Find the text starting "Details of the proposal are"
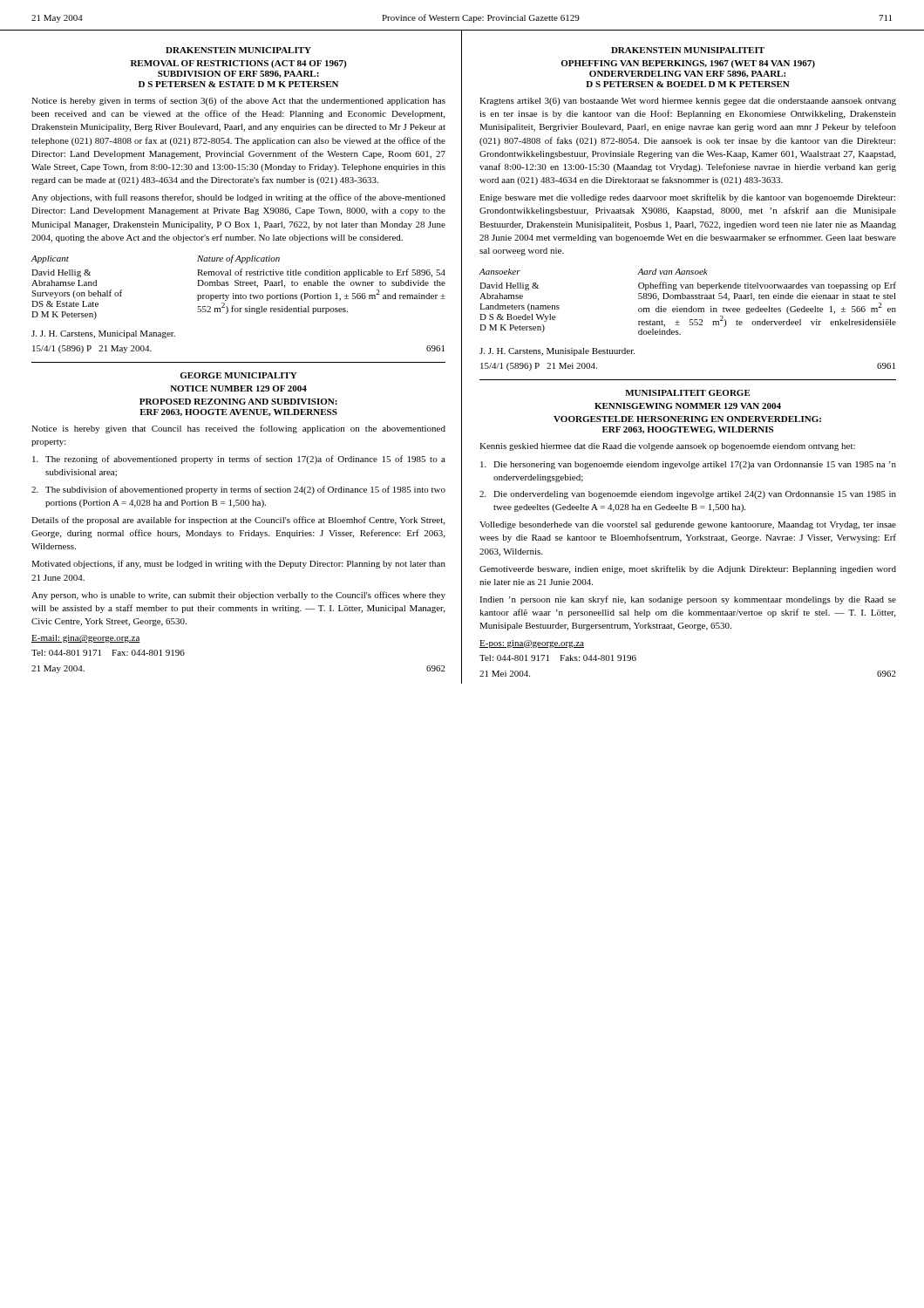The width and height of the screenshot is (924, 1308). pyautogui.click(x=238, y=533)
